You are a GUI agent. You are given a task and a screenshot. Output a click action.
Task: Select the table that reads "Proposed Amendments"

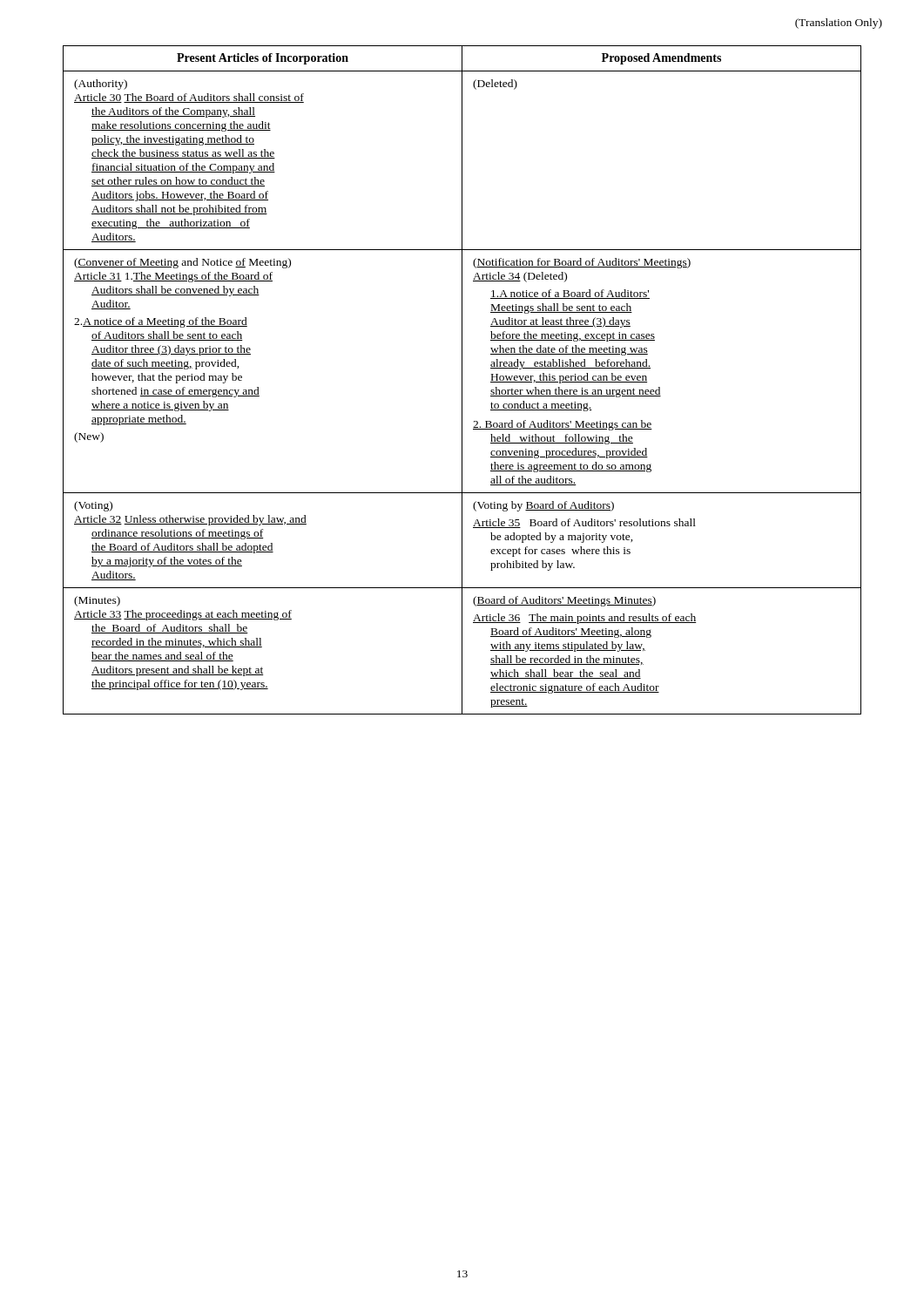pos(462,380)
